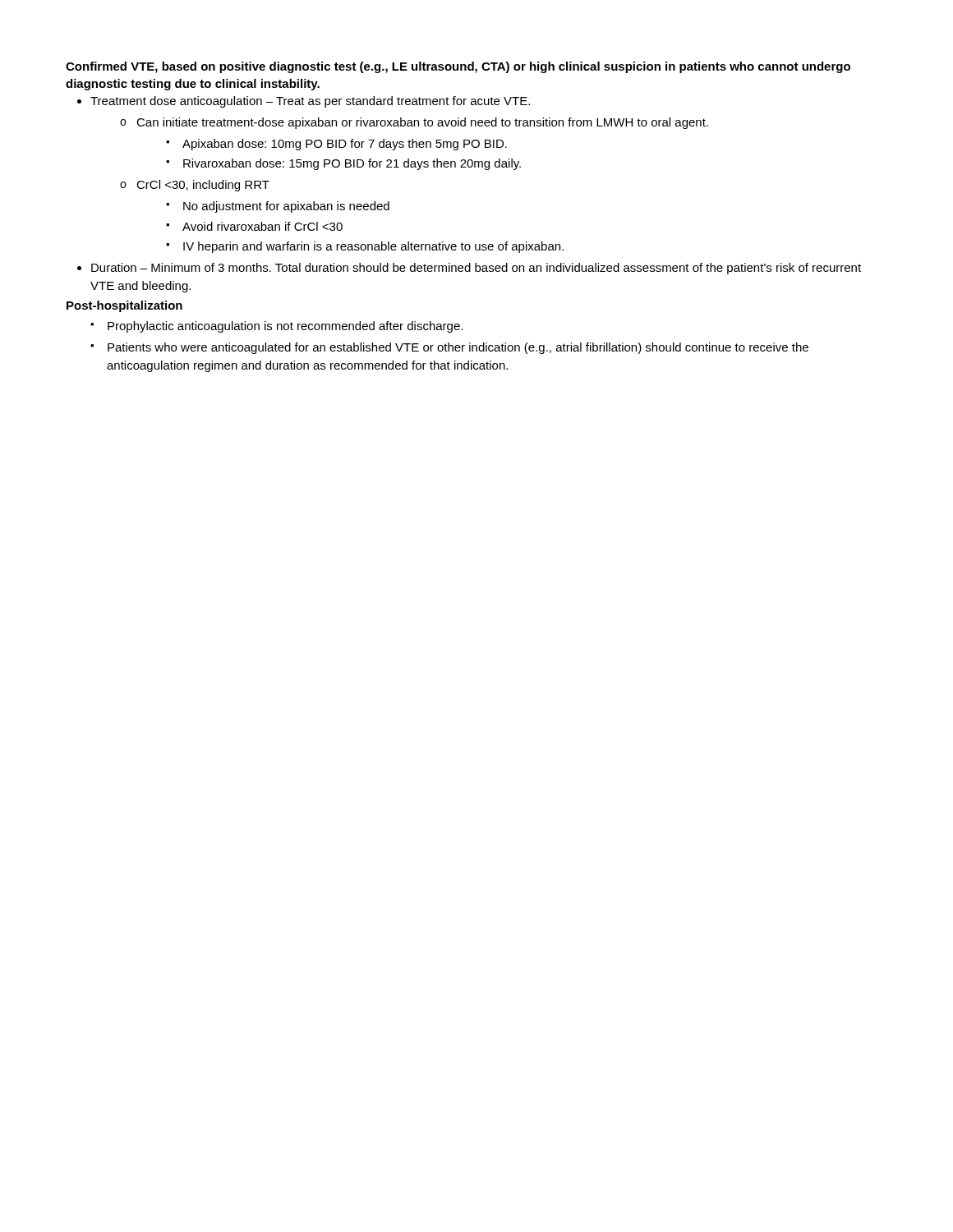Find the block starting "Patients who were anticoagulated for an"
This screenshot has height=1232, width=953.
(x=458, y=356)
